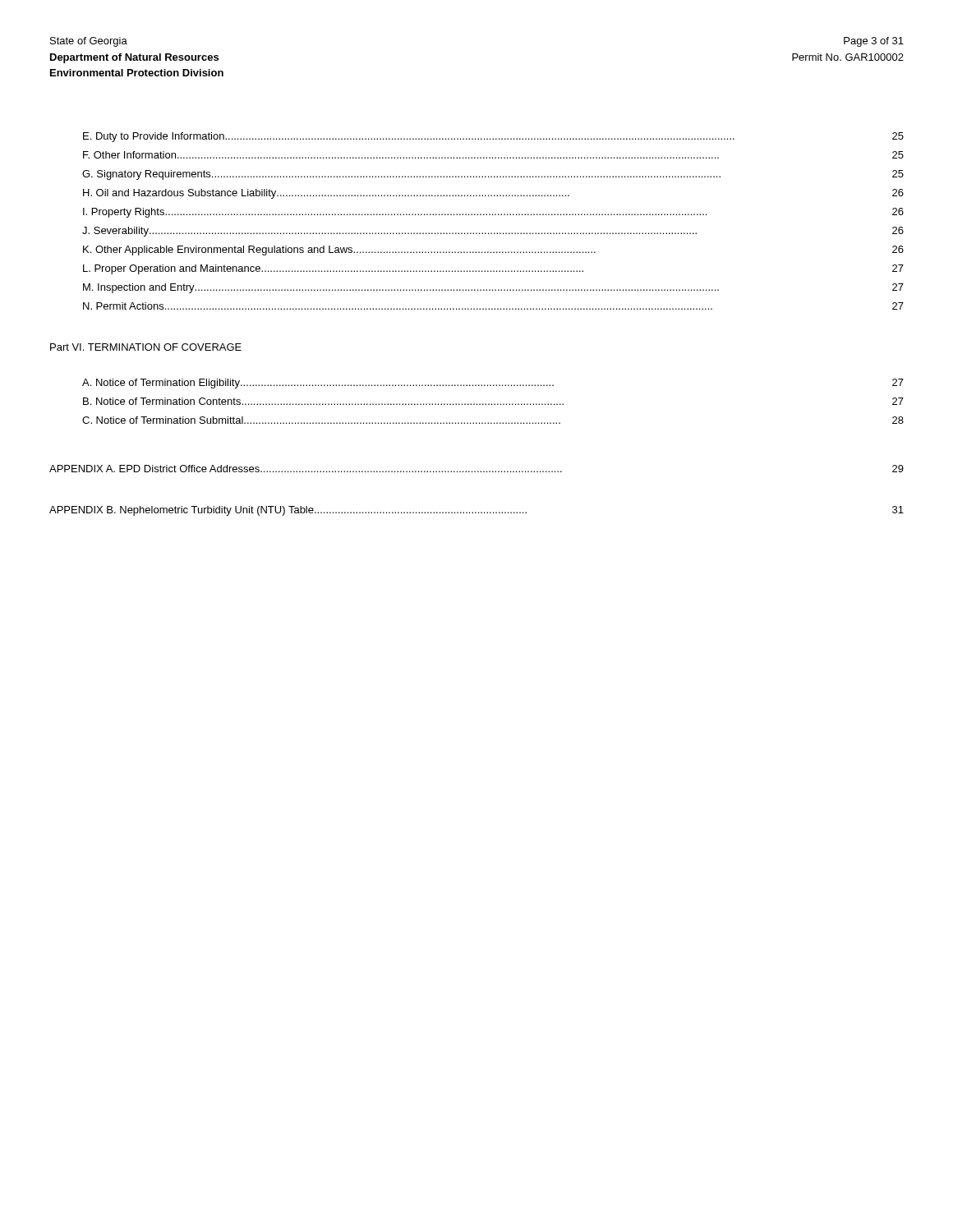The height and width of the screenshot is (1232, 953).
Task: Point to "C. Notice of Termination Submittal"
Action: pos(476,421)
